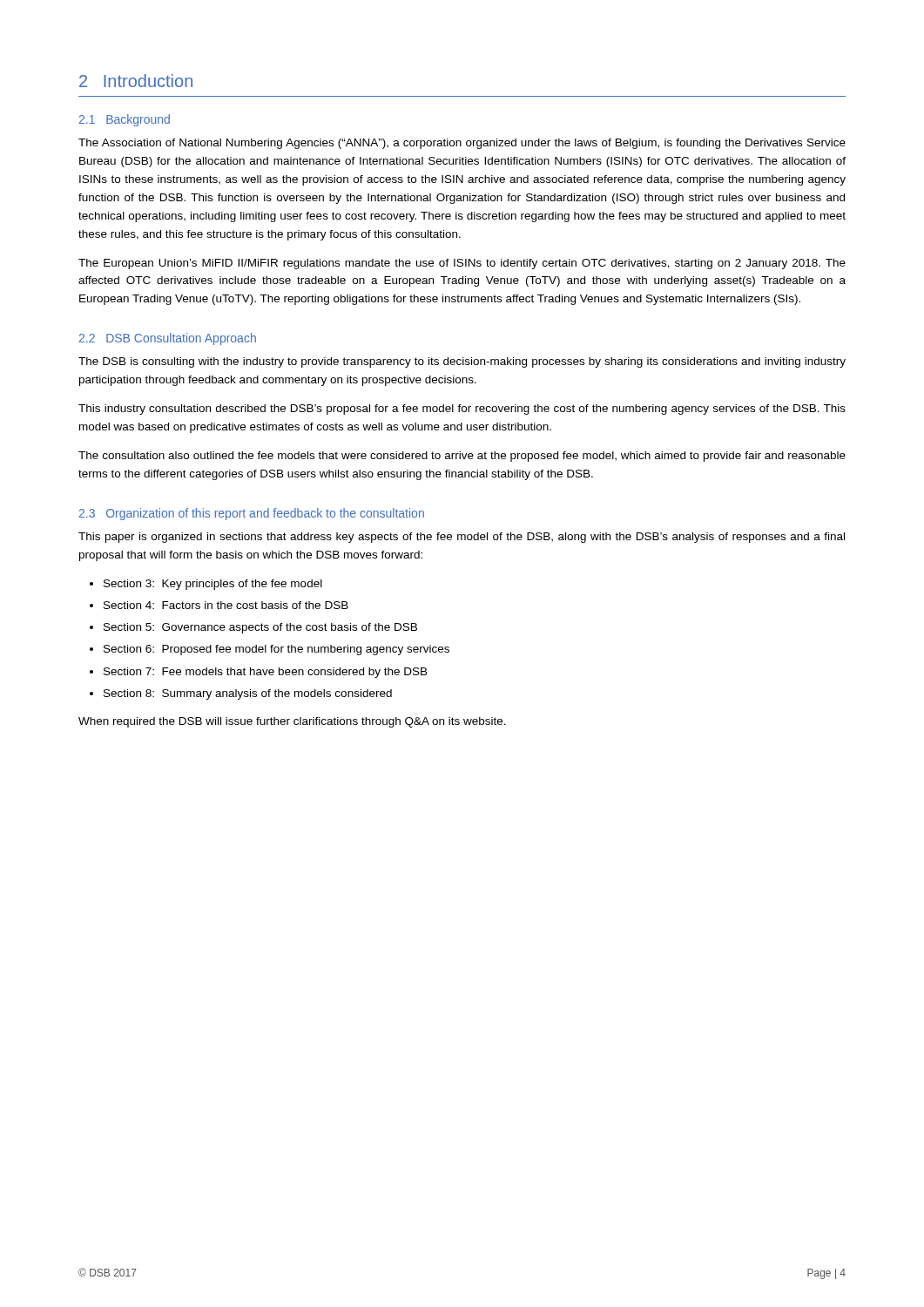Navigate to the element starting "2 Introduction"
The height and width of the screenshot is (1307, 924).
click(136, 81)
